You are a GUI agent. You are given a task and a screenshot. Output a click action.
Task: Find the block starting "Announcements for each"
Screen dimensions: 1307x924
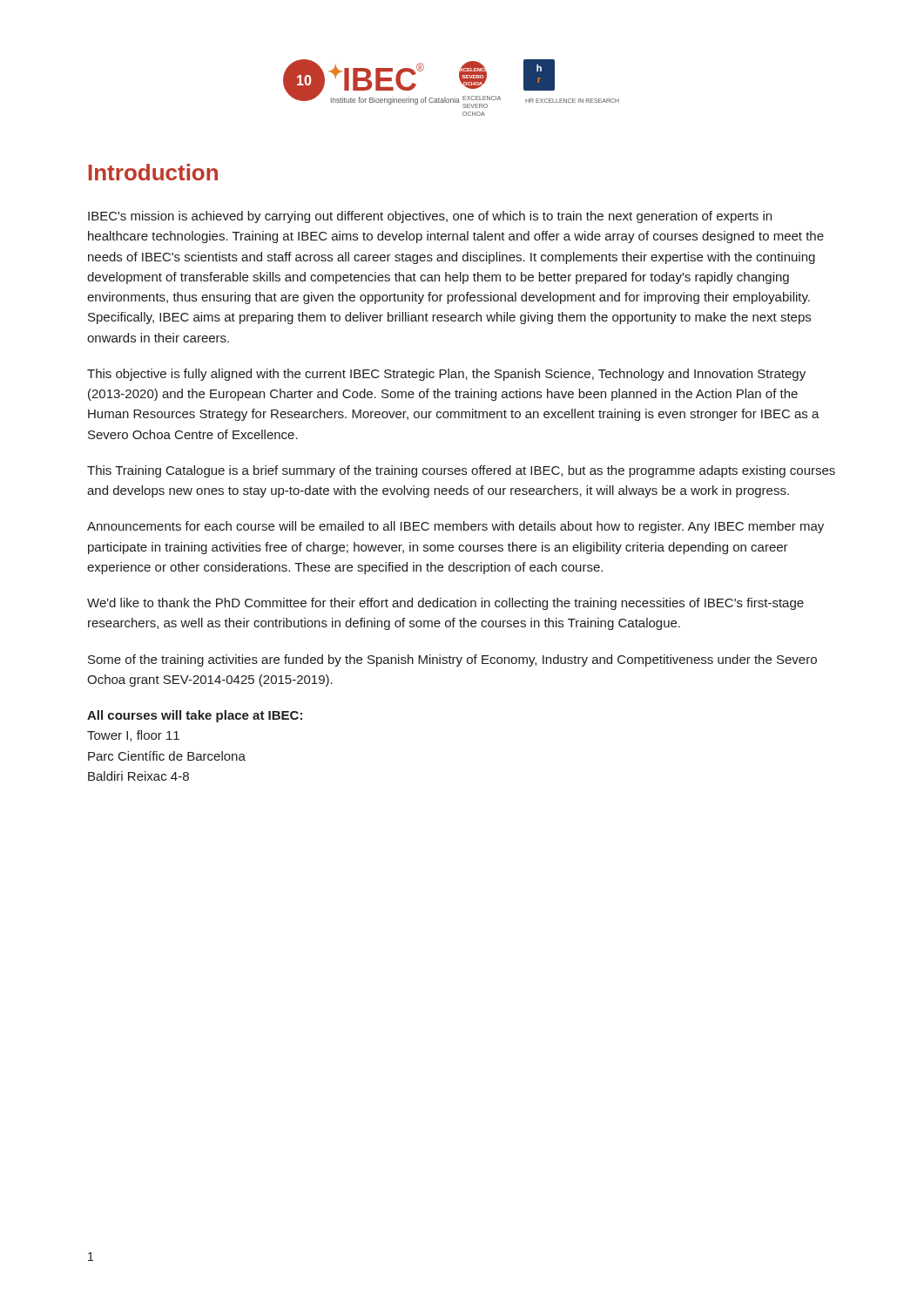point(456,546)
